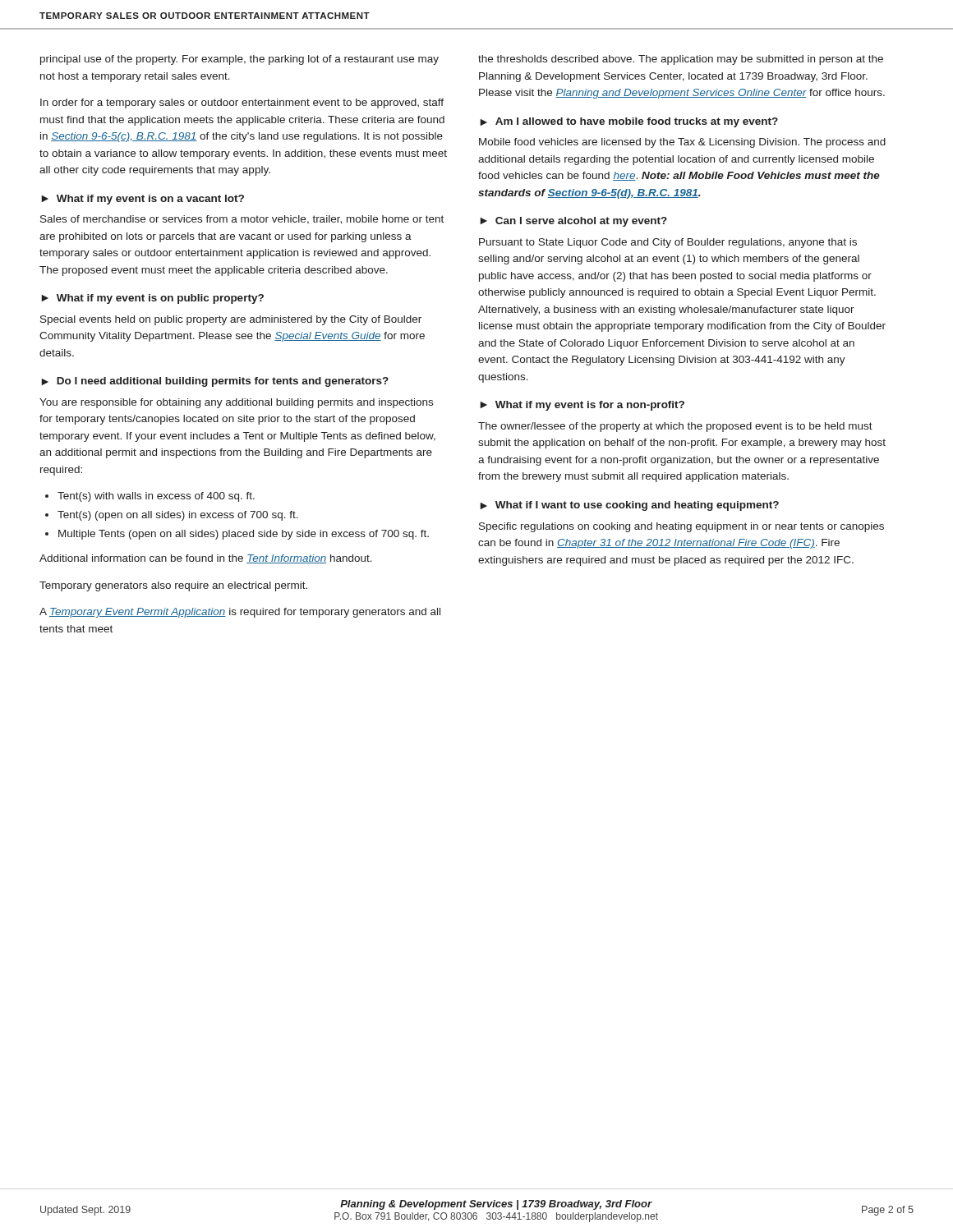Click on the block starting "Sales of merchandise or services"
Viewport: 953px width, 1232px height.
244,245
